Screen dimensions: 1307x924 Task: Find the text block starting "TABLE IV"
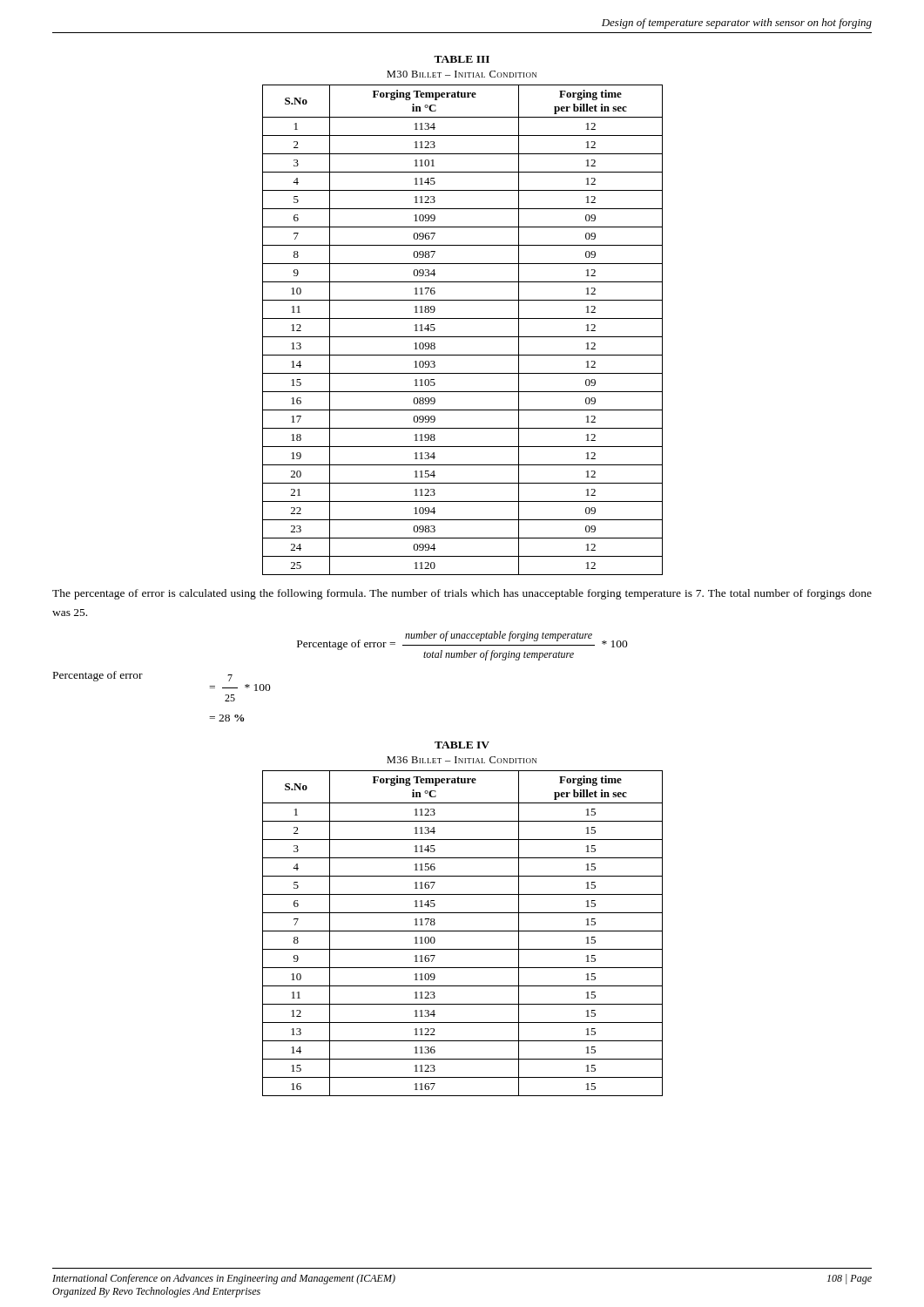(462, 745)
